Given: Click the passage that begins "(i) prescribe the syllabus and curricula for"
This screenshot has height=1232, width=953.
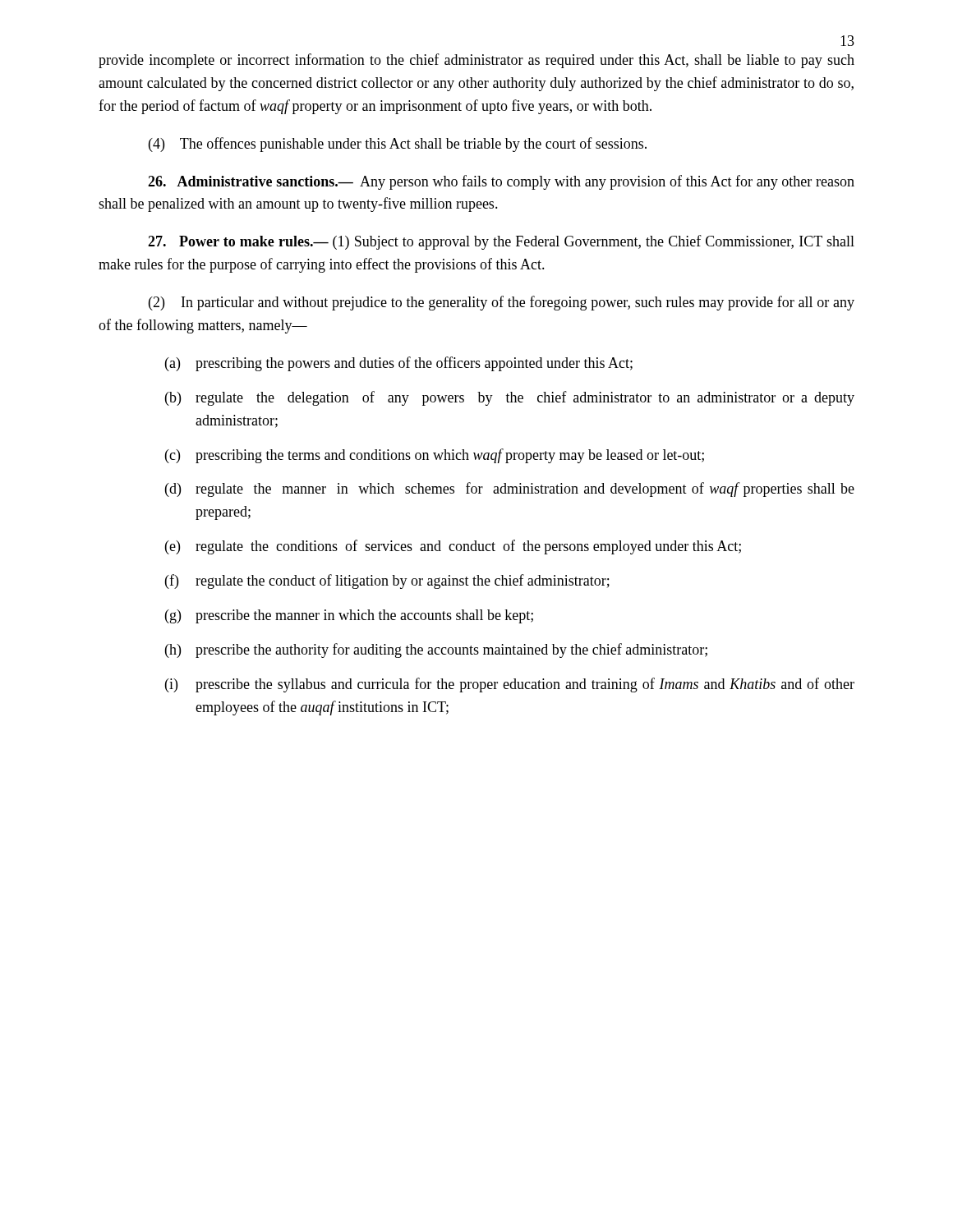Looking at the screenshot, I should tap(509, 696).
